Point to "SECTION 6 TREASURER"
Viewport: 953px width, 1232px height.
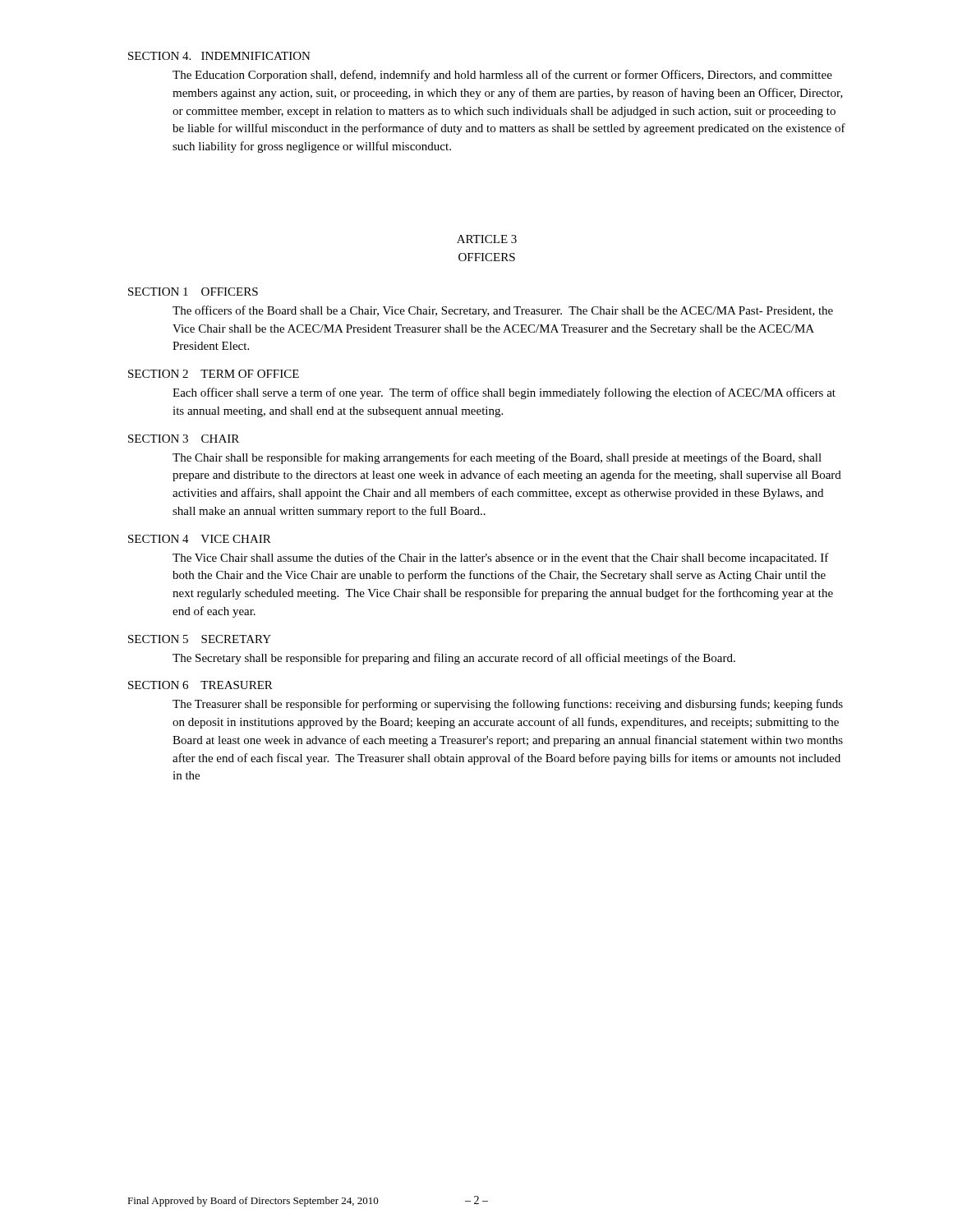pyautogui.click(x=200, y=685)
